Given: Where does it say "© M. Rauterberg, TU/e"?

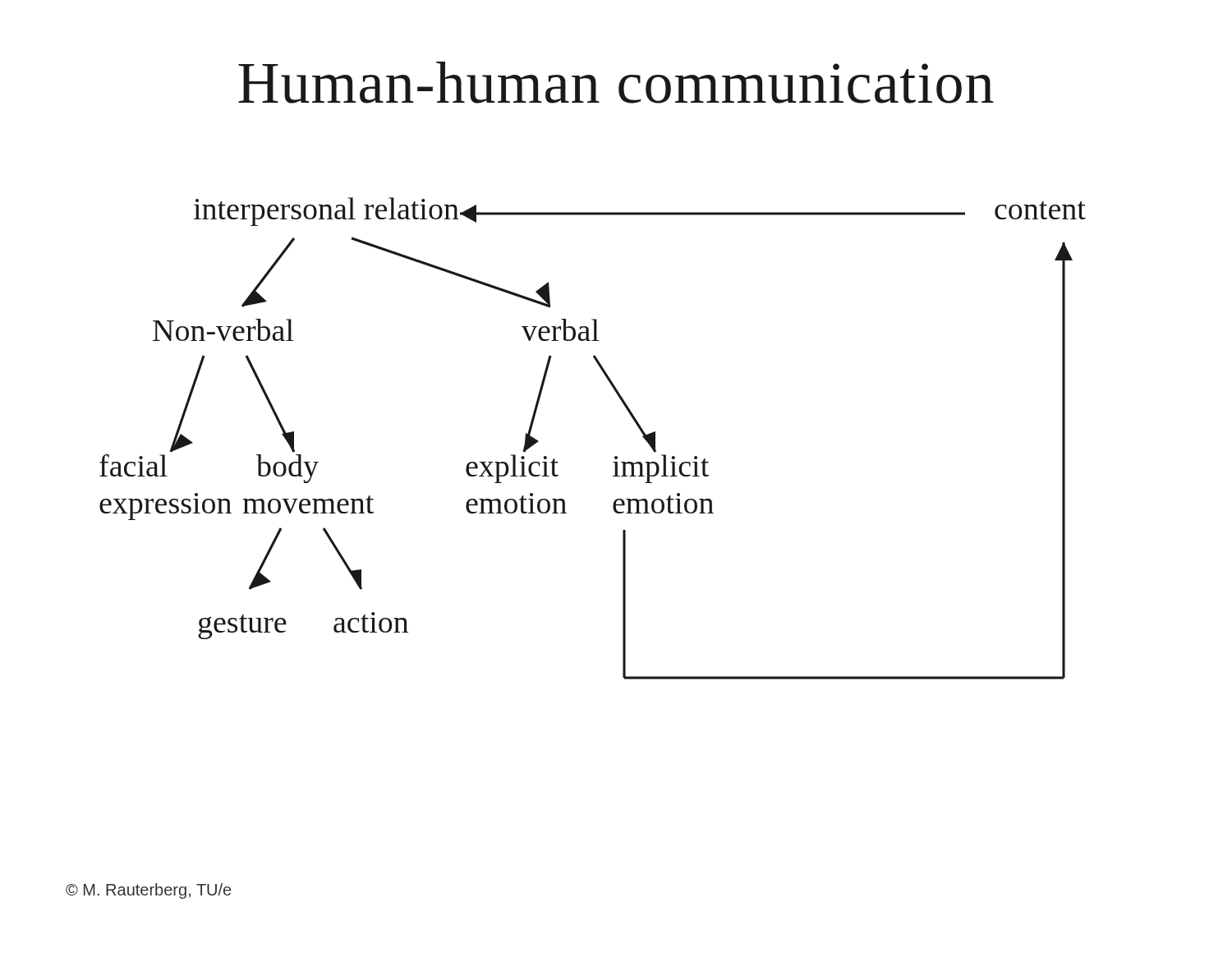Looking at the screenshot, I should tap(149, 890).
